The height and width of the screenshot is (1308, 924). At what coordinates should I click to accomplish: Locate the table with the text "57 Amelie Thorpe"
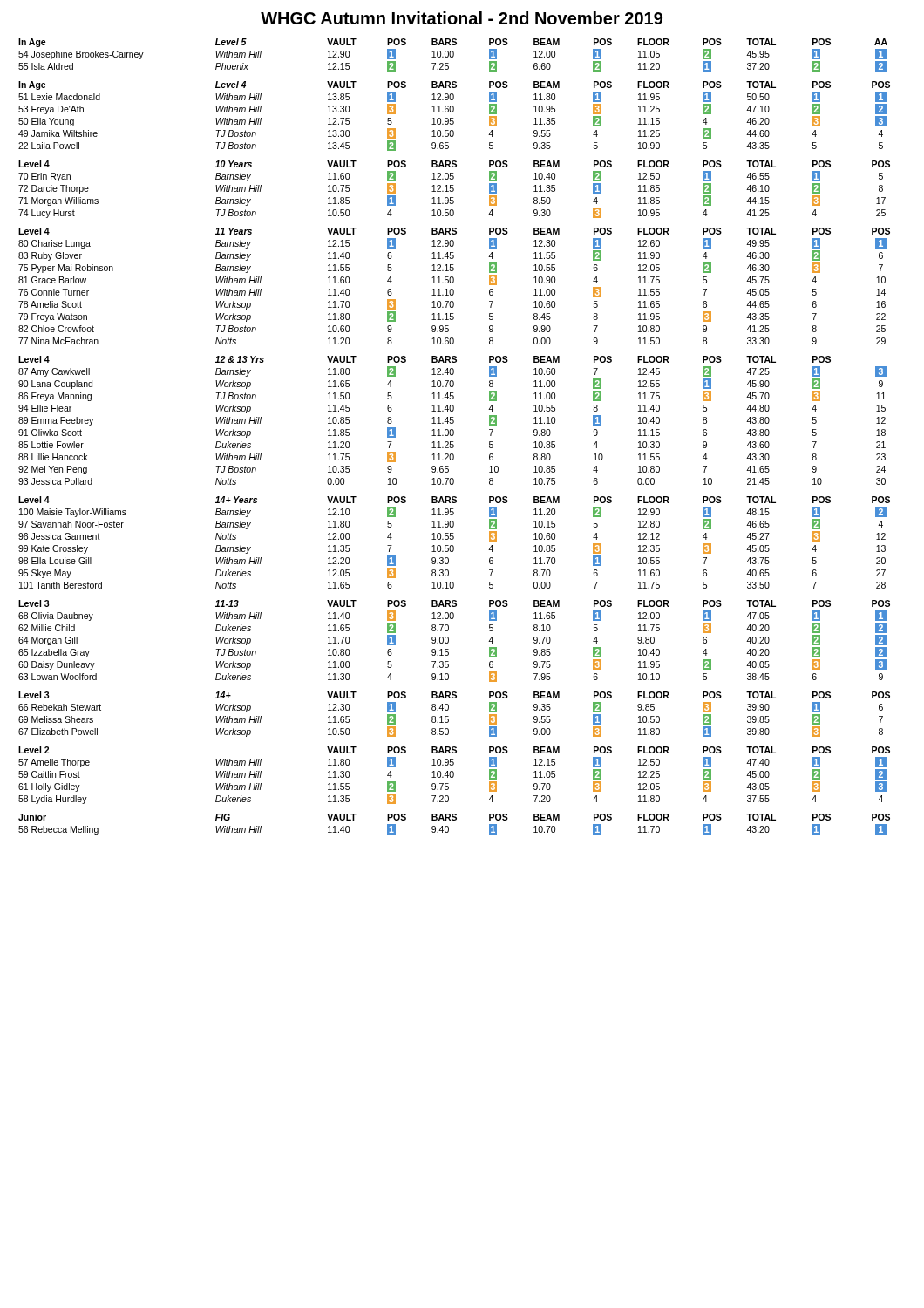pos(462,774)
